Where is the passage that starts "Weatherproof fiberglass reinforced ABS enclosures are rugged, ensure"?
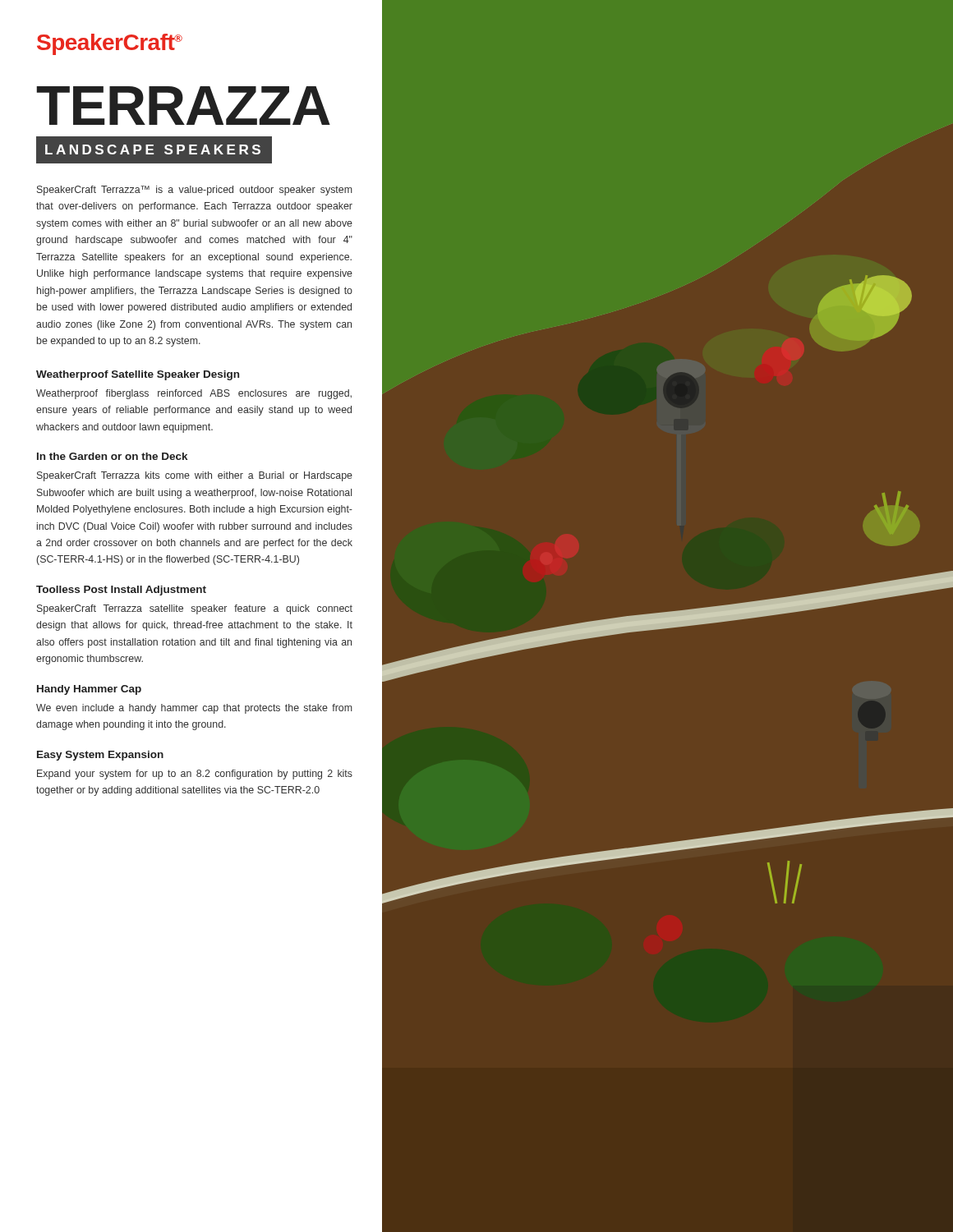 click(194, 410)
